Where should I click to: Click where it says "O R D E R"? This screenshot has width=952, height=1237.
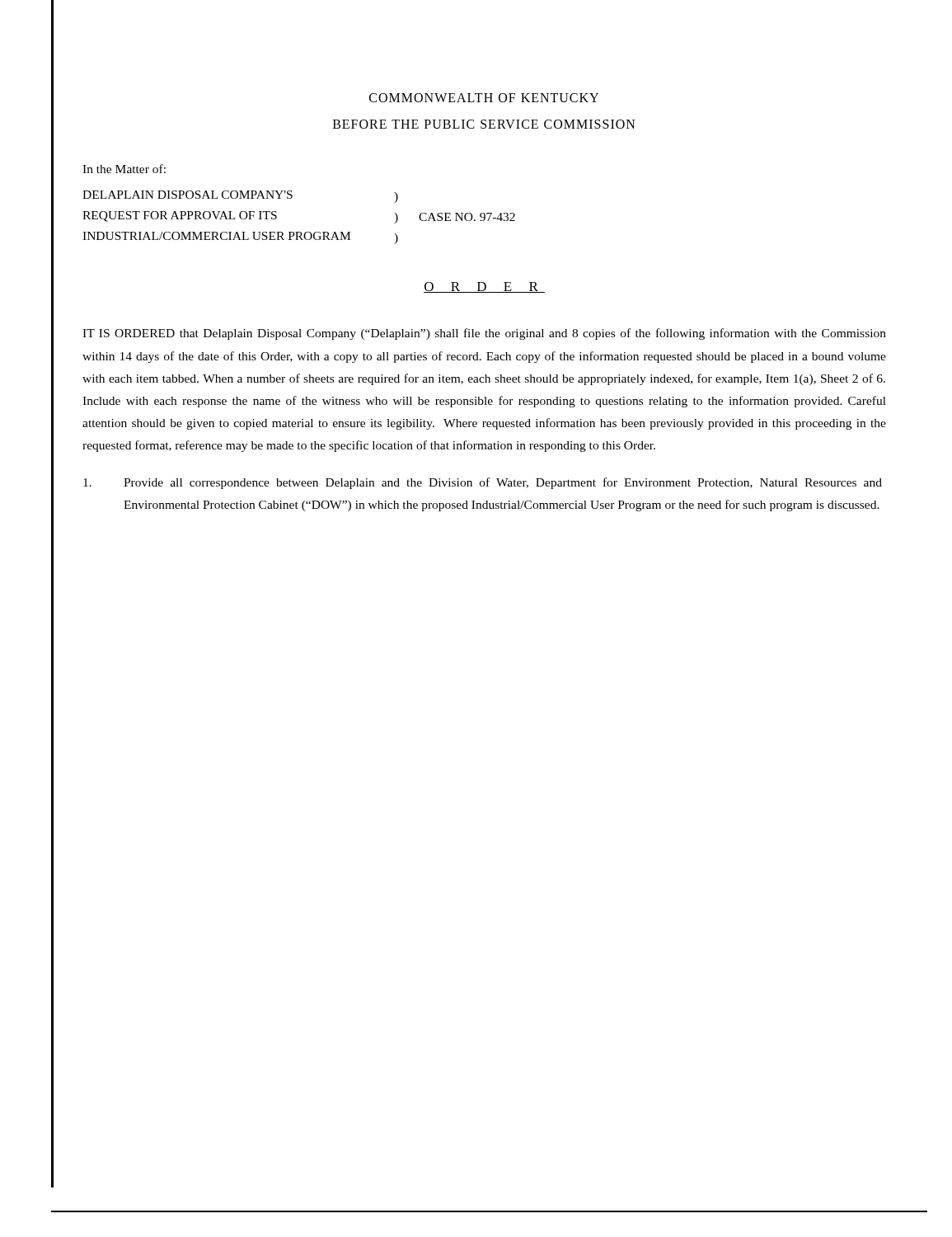[x=484, y=287]
